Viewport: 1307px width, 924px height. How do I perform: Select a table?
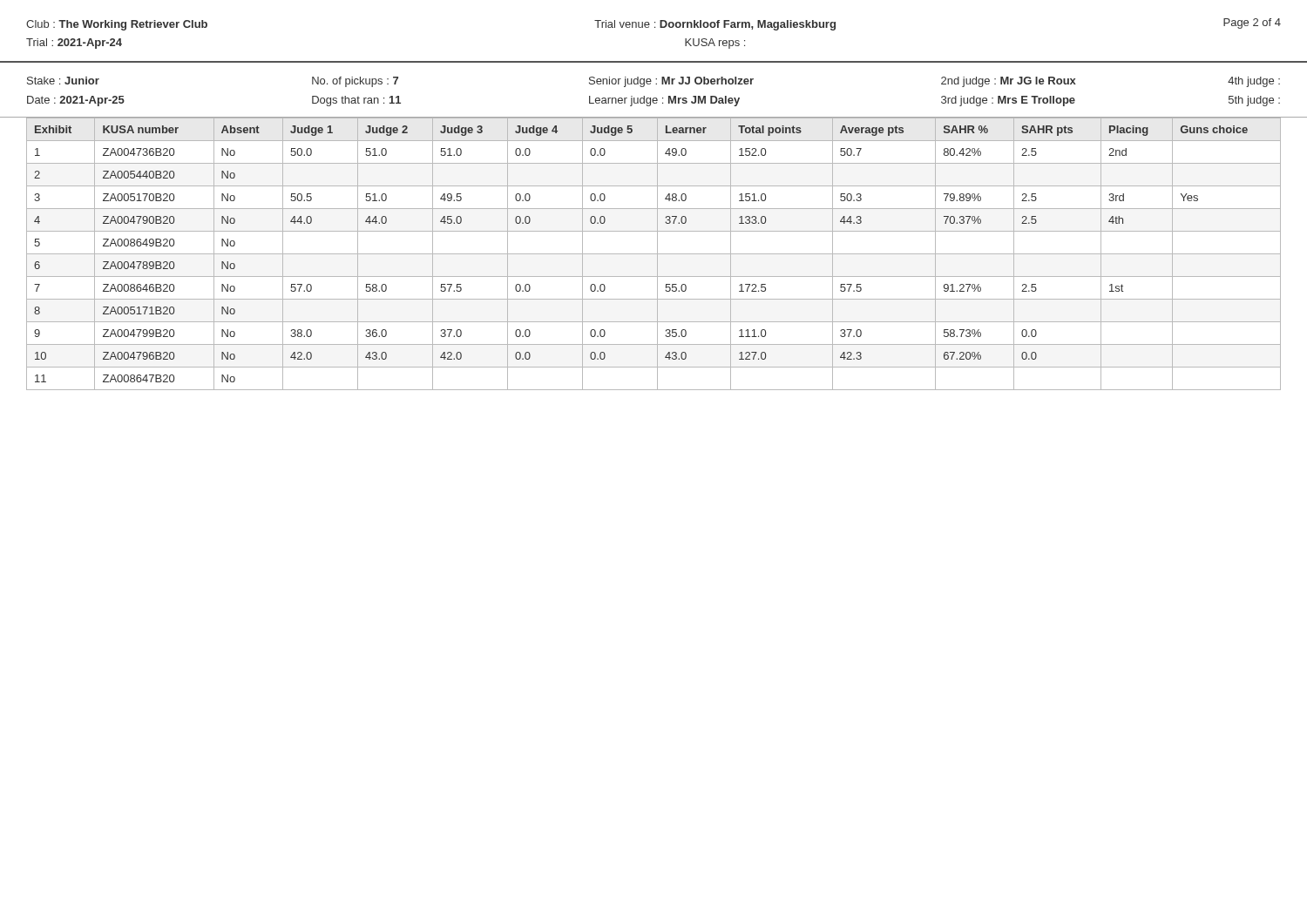(654, 254)
